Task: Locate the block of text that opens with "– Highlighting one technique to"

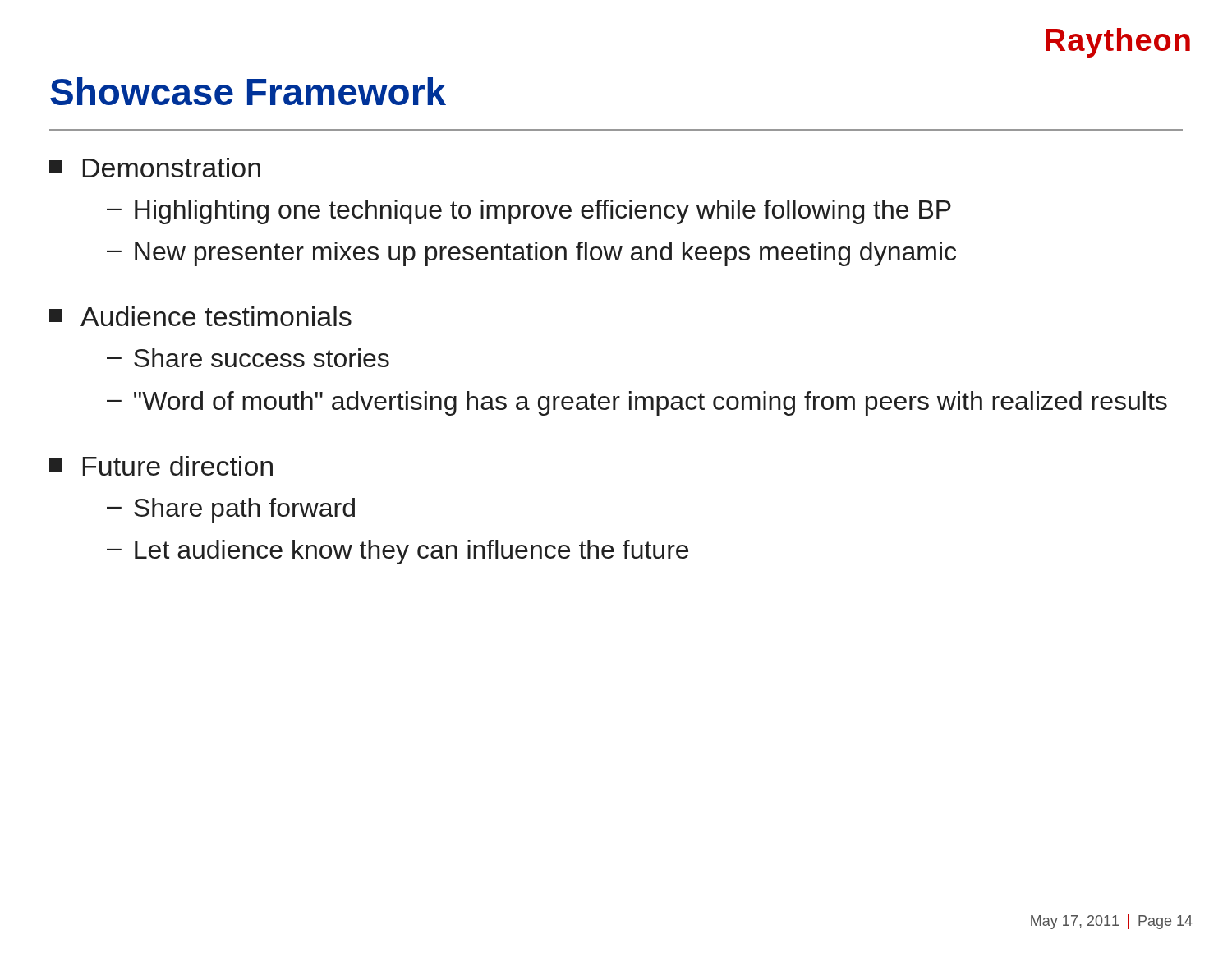Action: [x=529, y=210]
